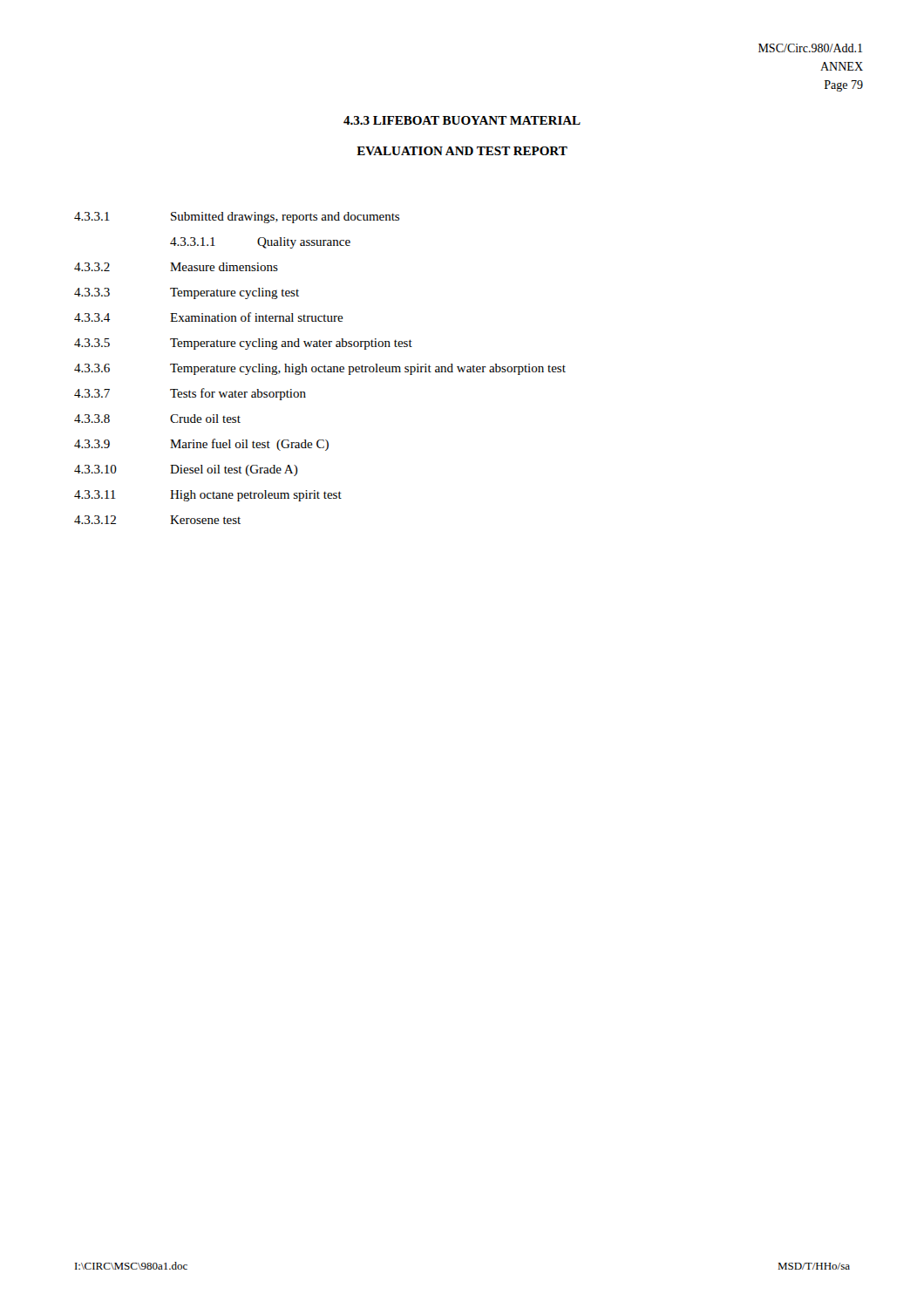This screenshot has width=924, height=1308.
Task: Click on the text block starting "4.3.3.10 Diesel oil test (Grade"
Action: [x=186, y=470]
